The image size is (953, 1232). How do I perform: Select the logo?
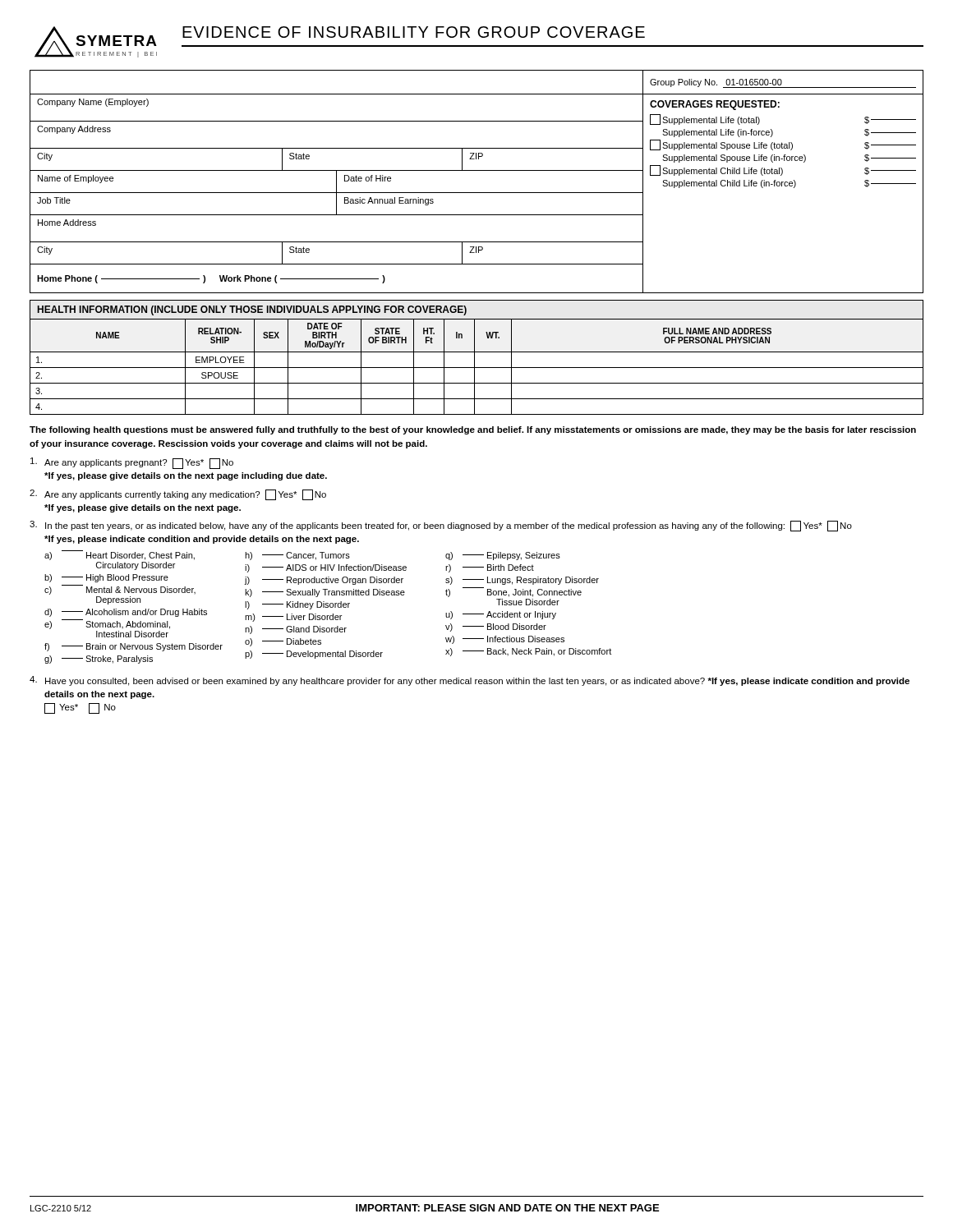pyautogui.click(x=97, y=44)
